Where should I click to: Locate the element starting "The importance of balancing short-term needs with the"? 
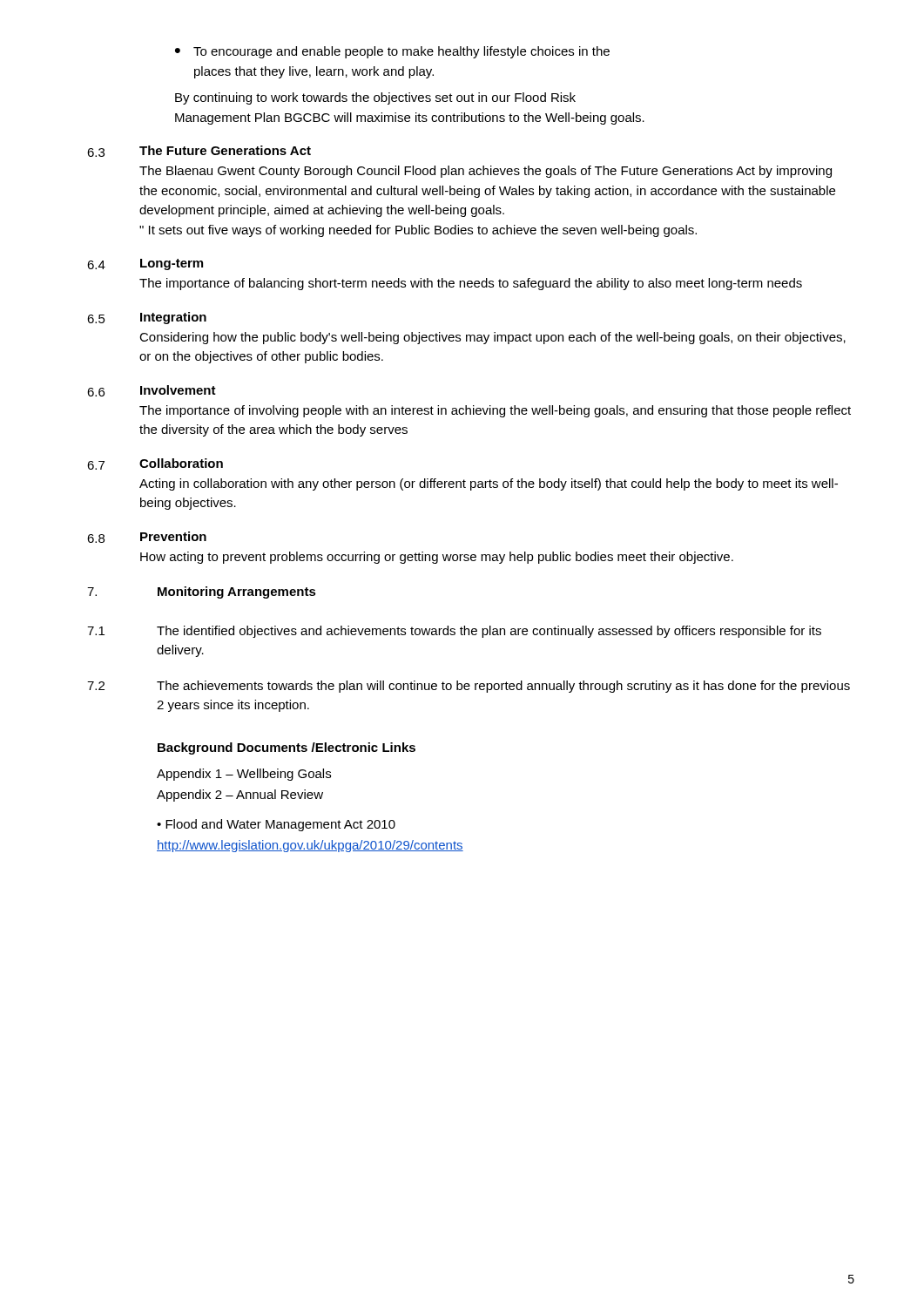click(497, 283)
